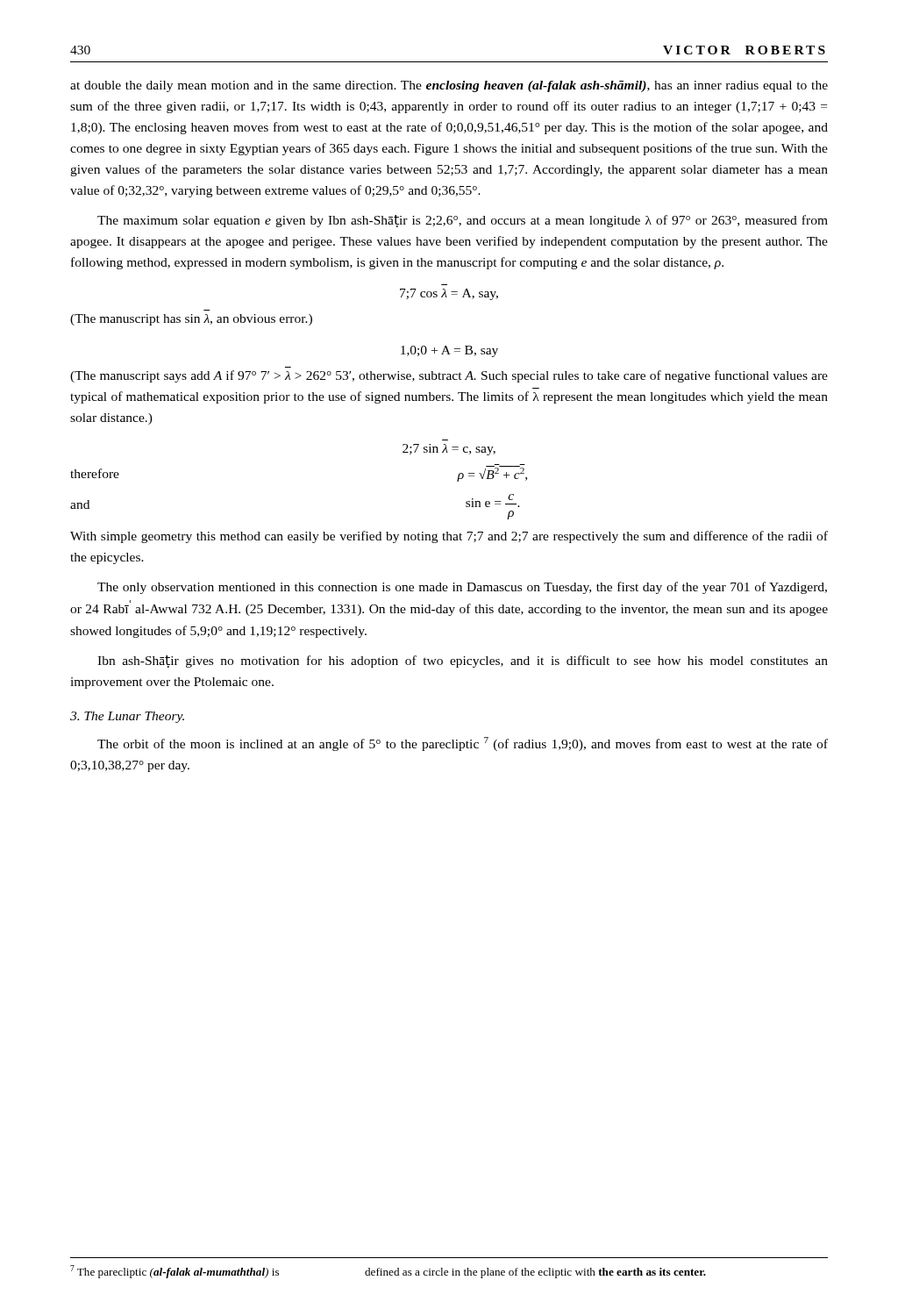Navigate to the block starting "1,0;0 + A = B, say"

pyautogui.click(x=449, y=349)
